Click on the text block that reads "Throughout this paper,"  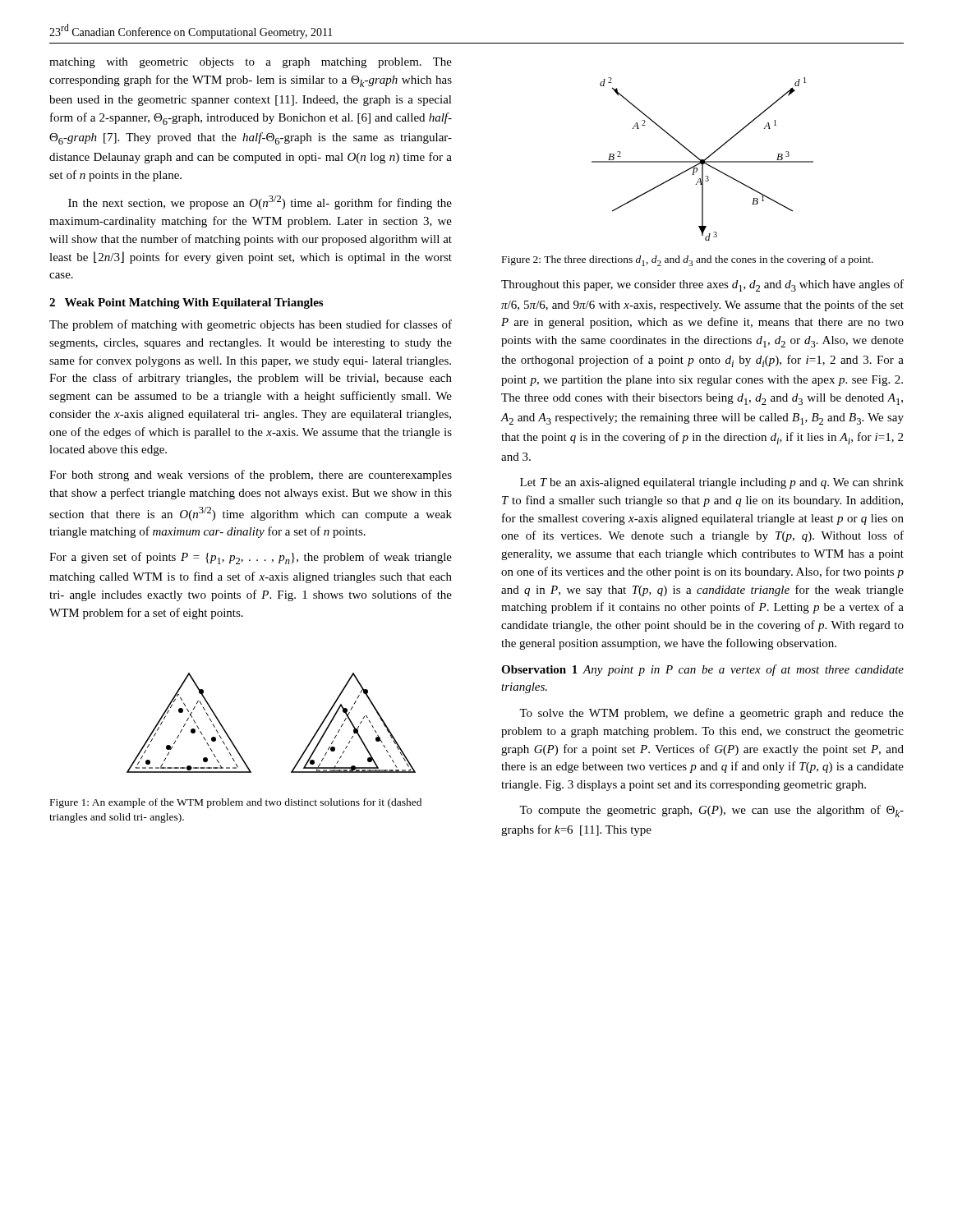[702, 372]
